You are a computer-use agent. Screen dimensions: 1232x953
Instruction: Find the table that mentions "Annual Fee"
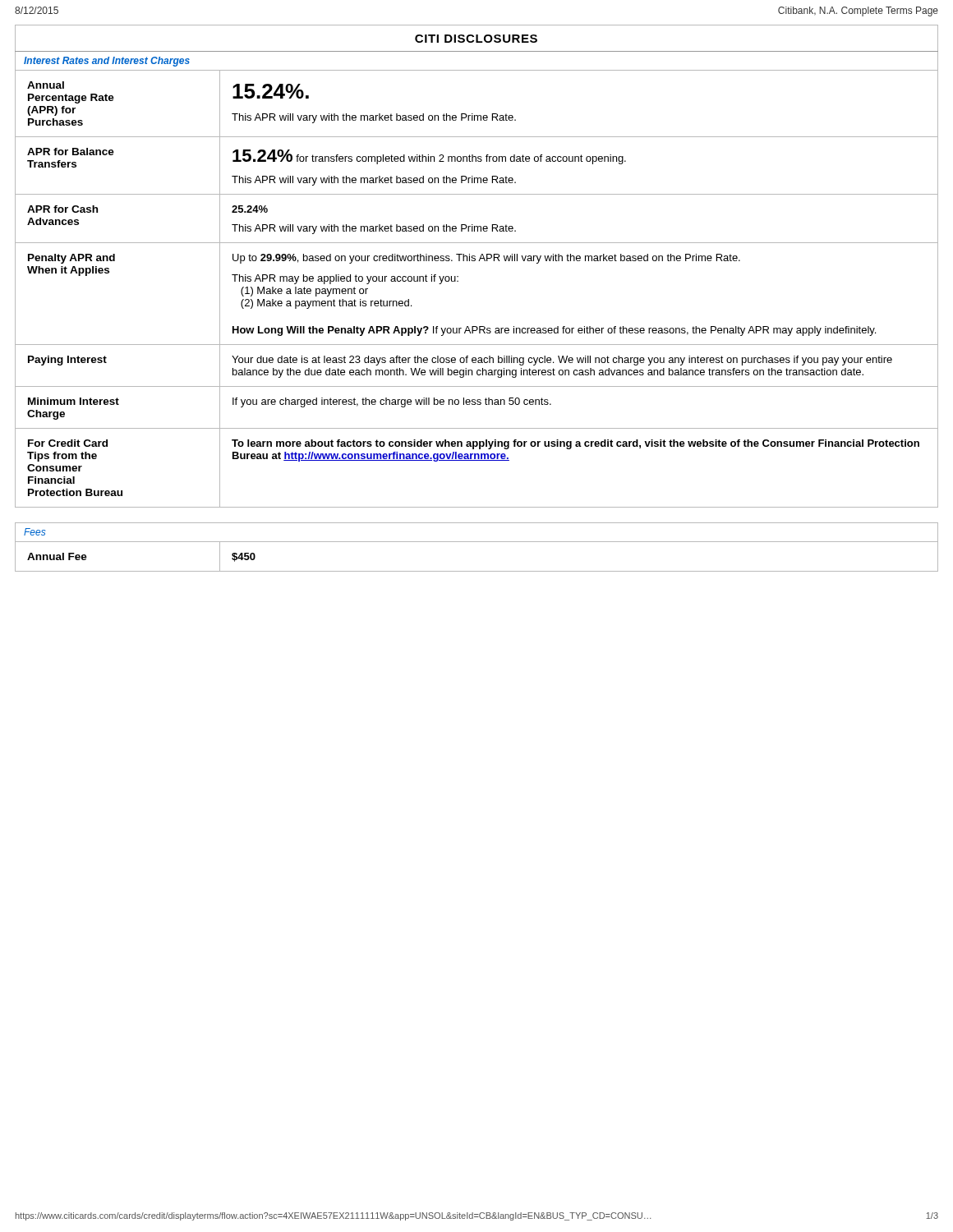click(x=476, y=547)
